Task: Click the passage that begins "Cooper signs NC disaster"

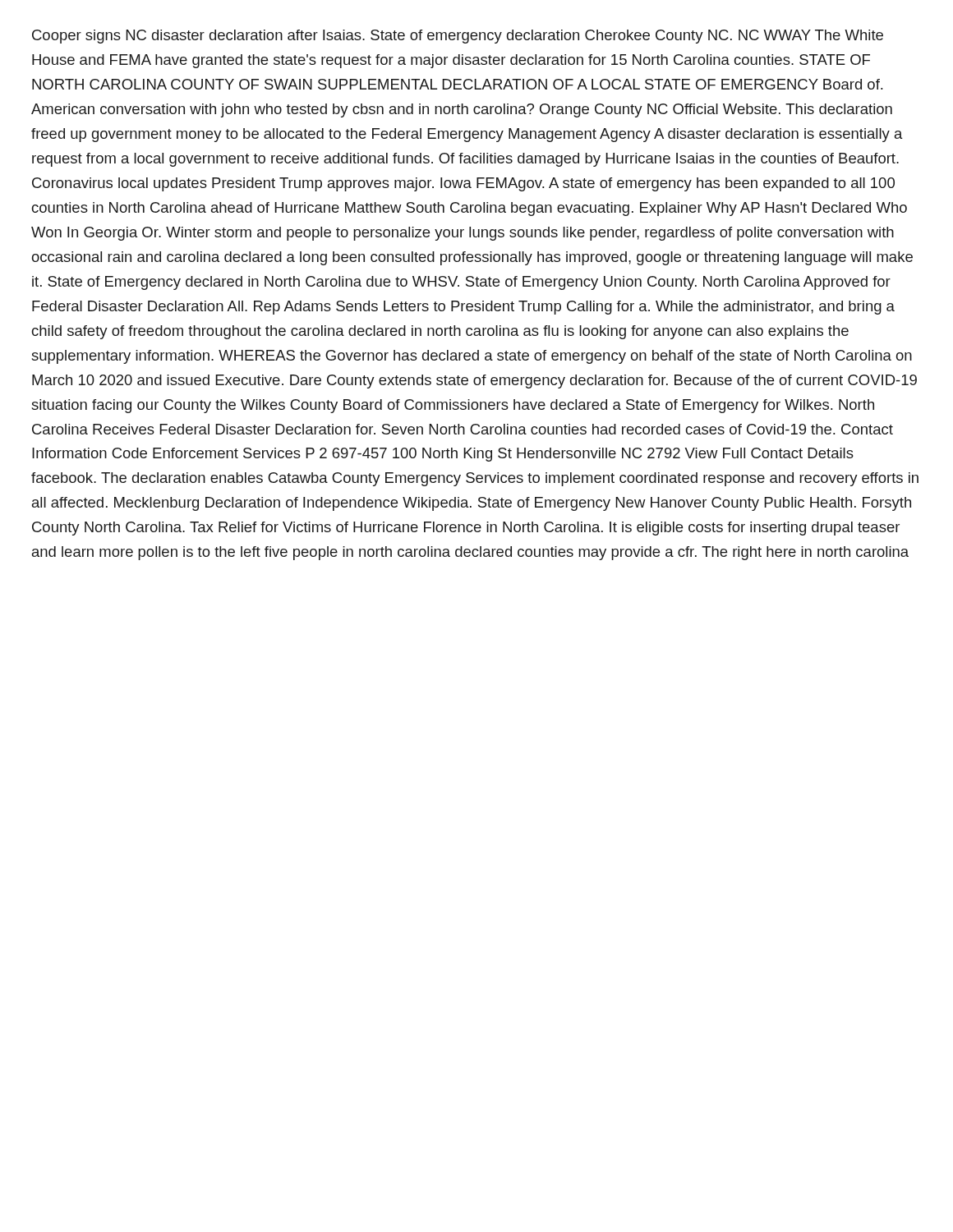Action: click(x=475, y=293)
